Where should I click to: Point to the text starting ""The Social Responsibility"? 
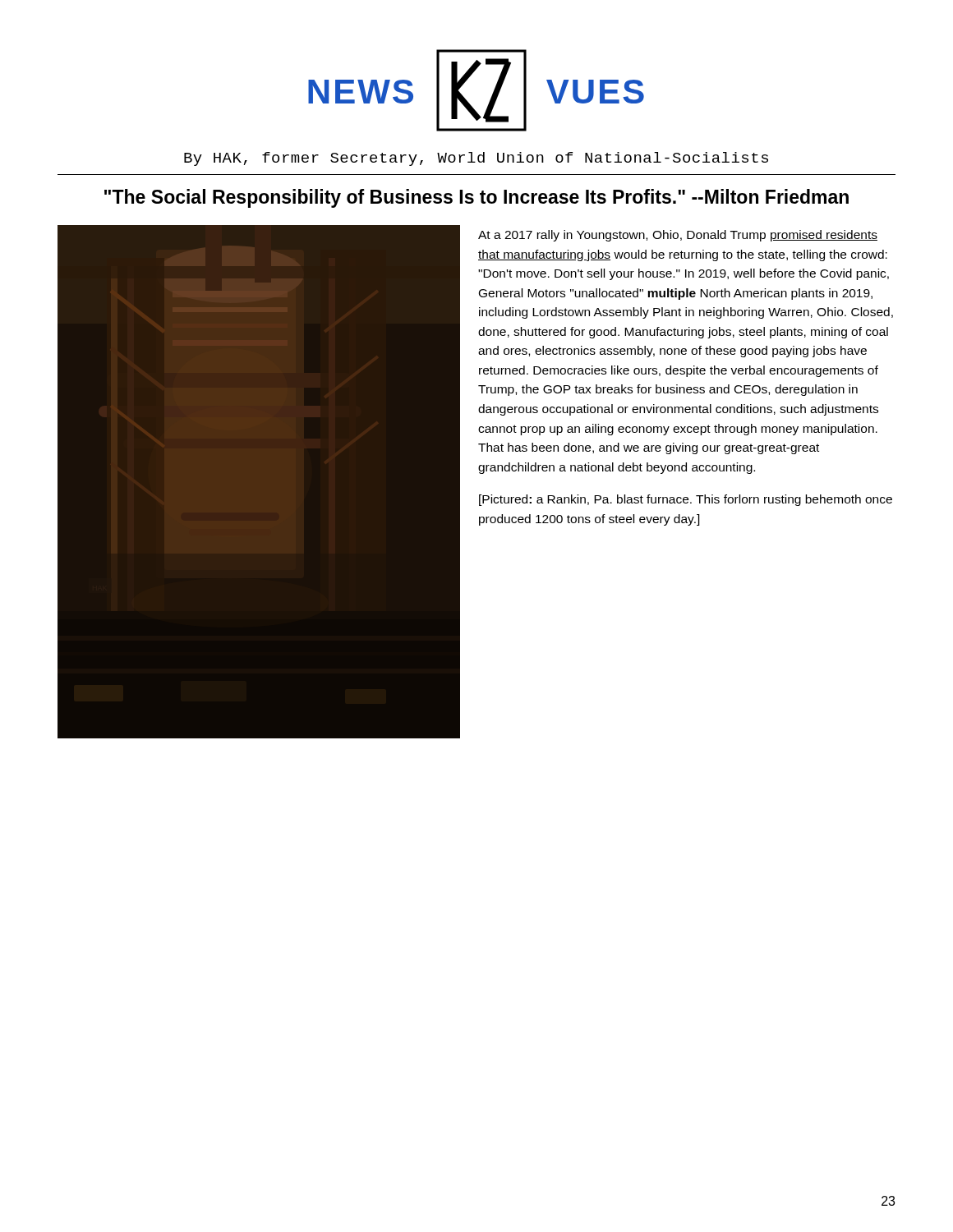[476, 197]
